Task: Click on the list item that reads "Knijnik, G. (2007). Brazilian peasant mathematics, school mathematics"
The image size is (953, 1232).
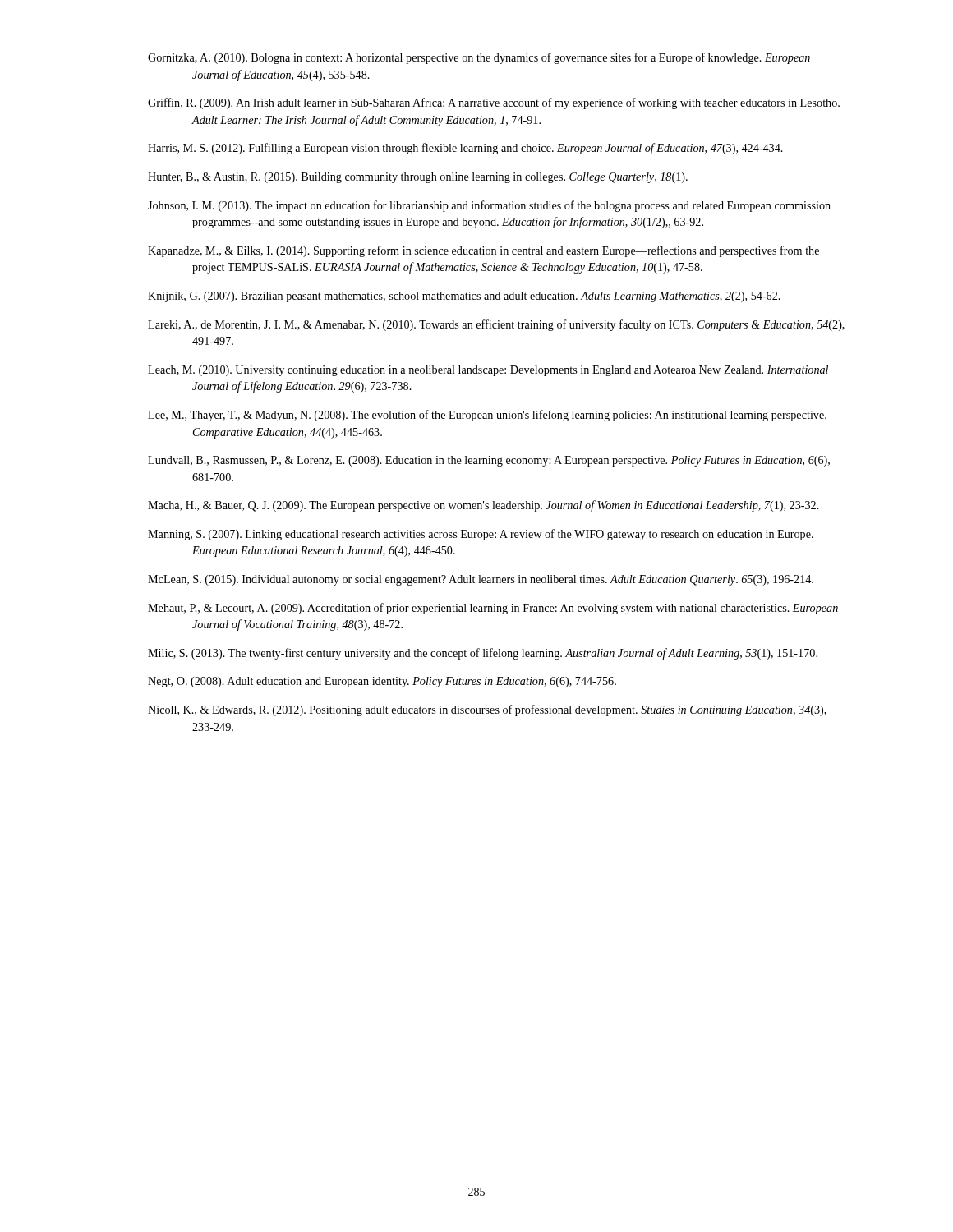Action: [464, 296]
